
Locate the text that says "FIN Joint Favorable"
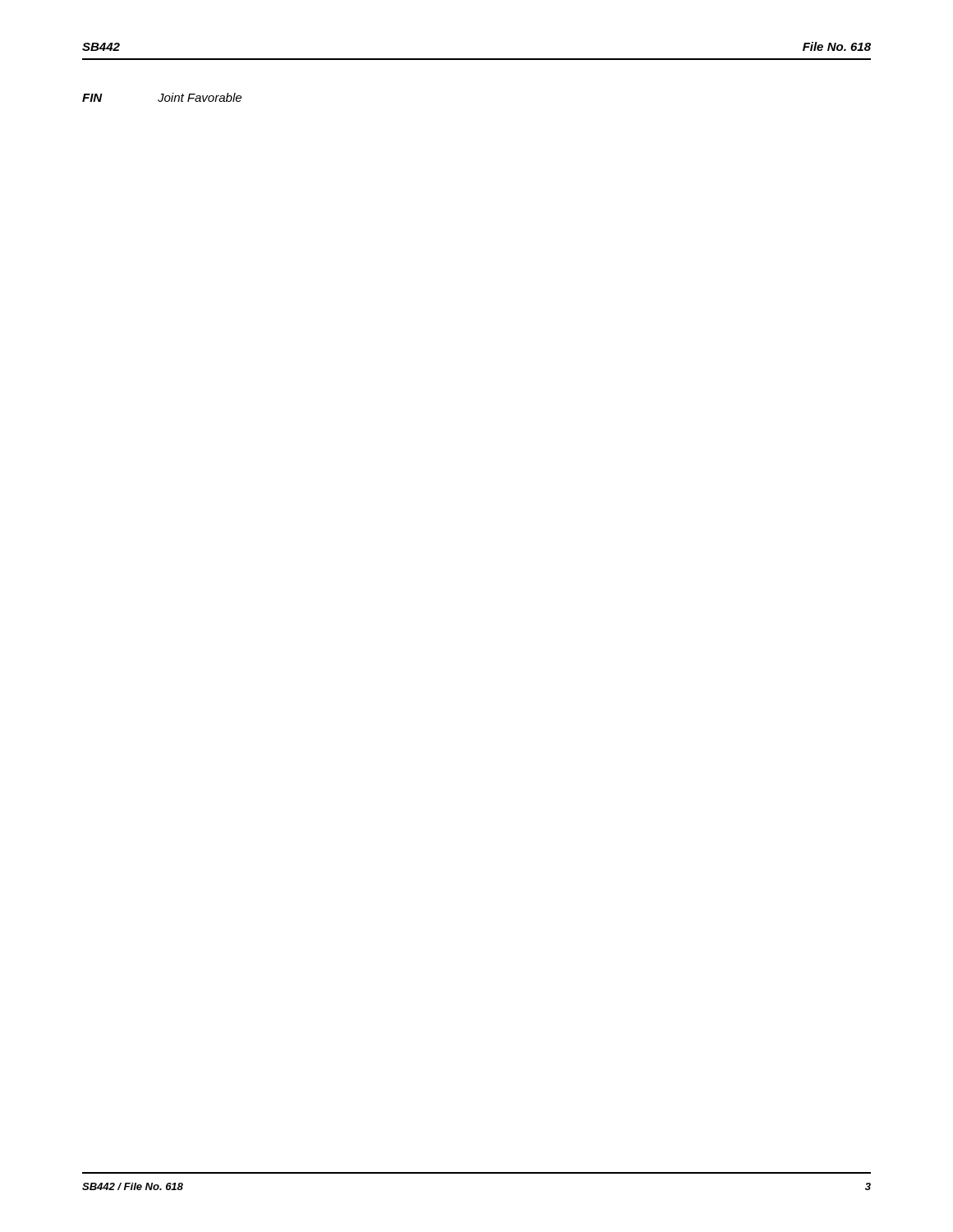click(x=162, y=97)
